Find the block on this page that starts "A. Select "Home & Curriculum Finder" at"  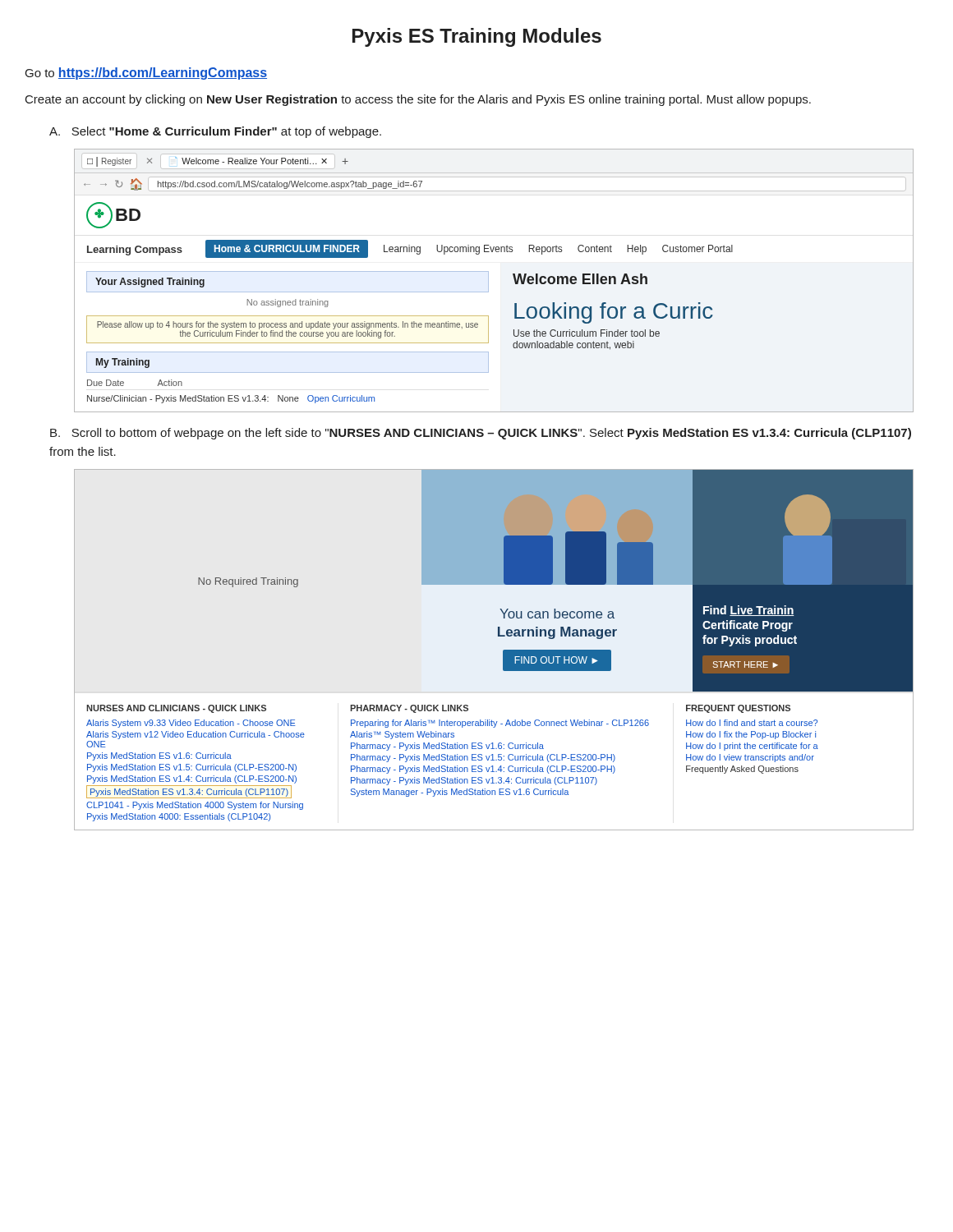(216, 131)
